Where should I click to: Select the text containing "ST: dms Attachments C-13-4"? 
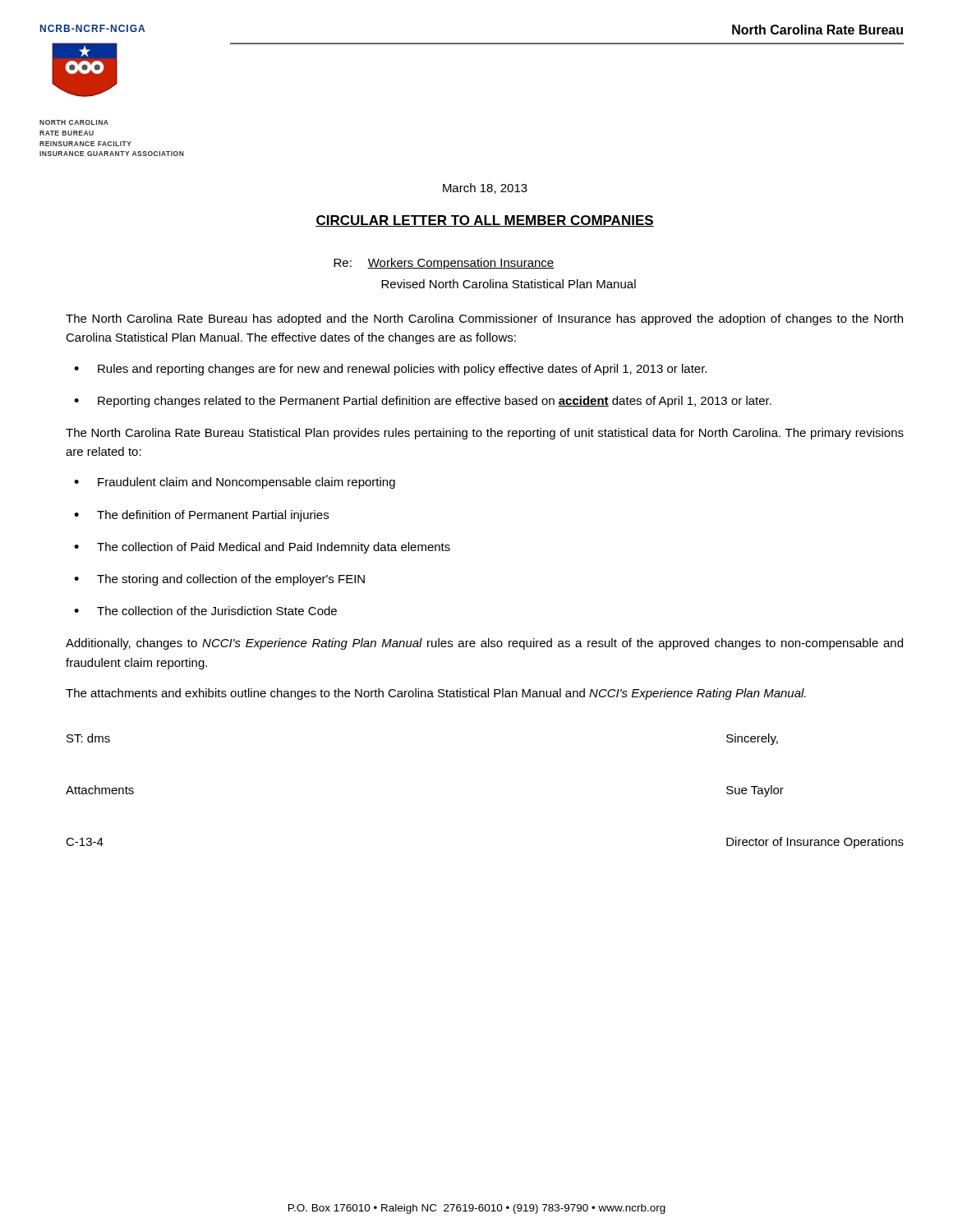pyautogui.click(x=100, y=790)
